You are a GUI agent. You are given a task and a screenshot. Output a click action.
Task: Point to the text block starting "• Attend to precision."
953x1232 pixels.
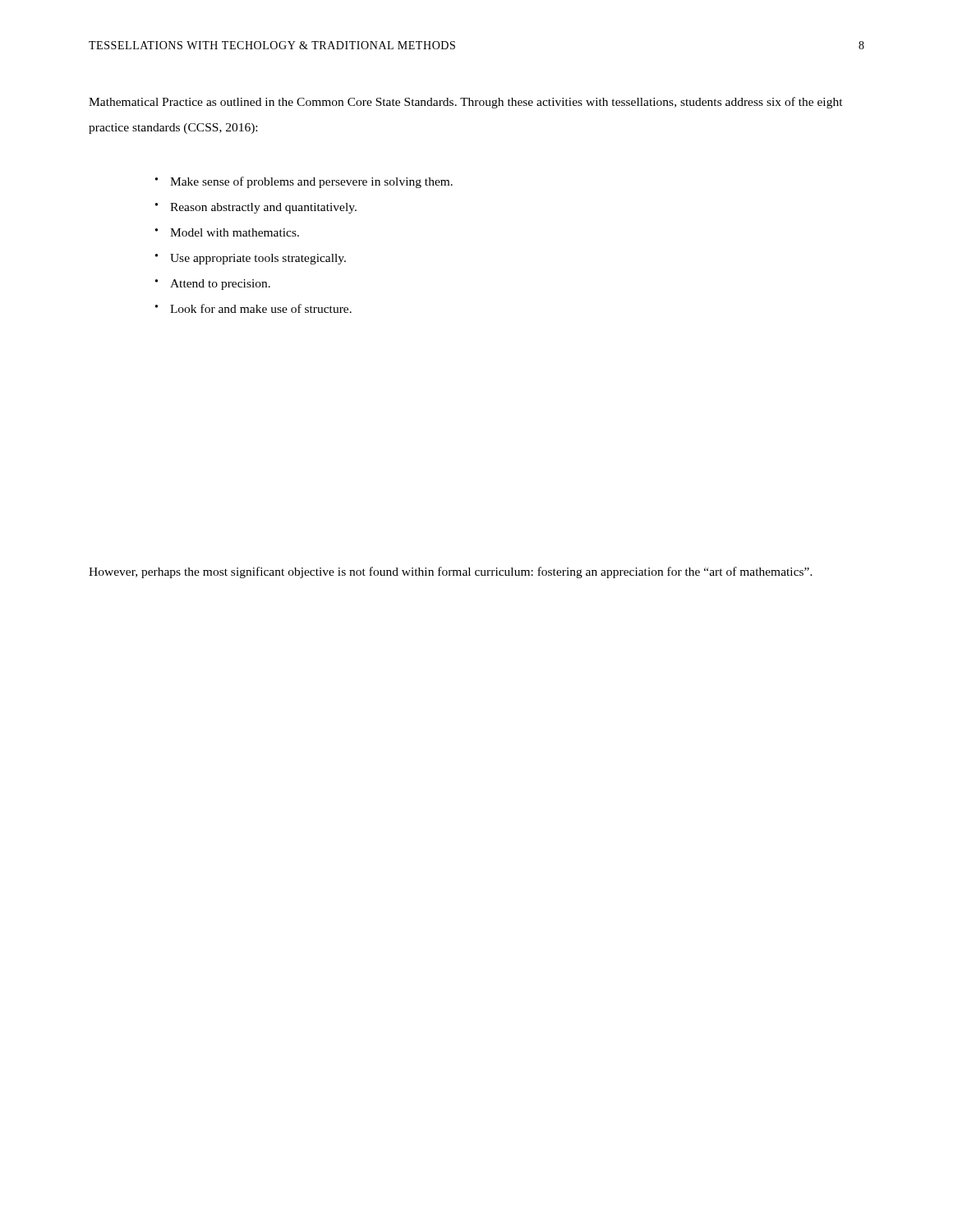(x=213, y=283)
